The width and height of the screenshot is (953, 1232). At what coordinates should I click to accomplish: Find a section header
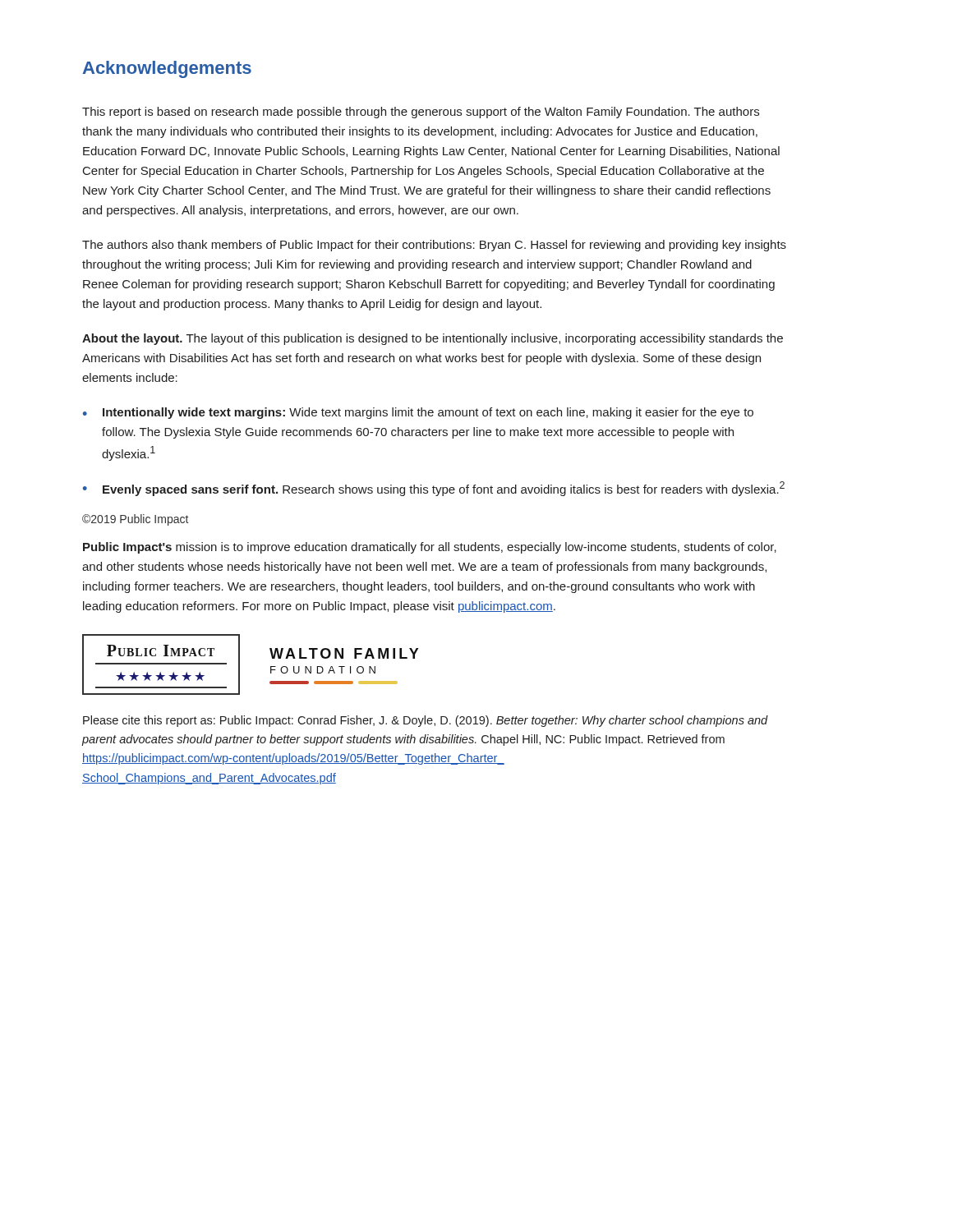(167, 68)
